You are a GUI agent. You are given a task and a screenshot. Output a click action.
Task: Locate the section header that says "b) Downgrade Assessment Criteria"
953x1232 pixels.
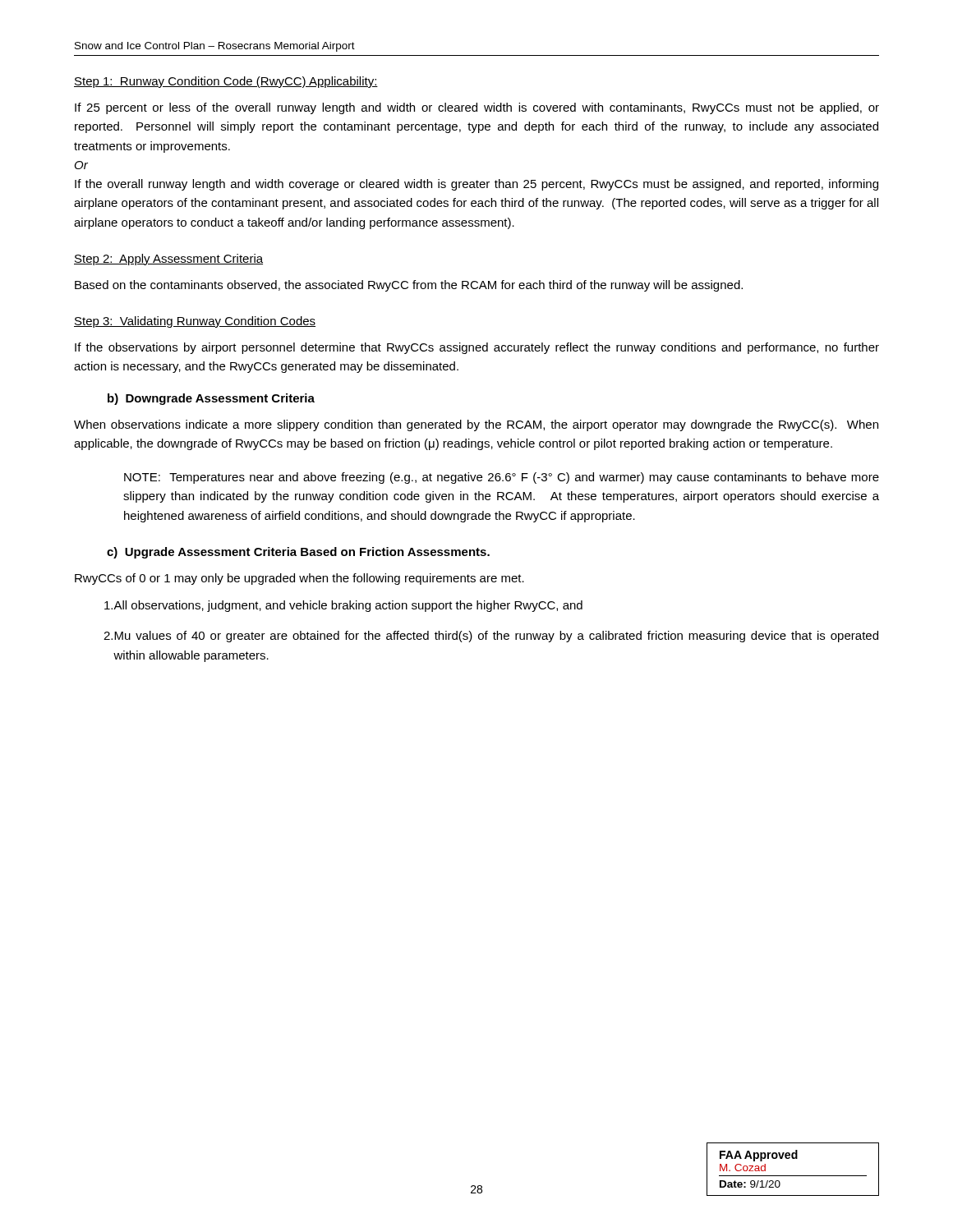[211, 398]
